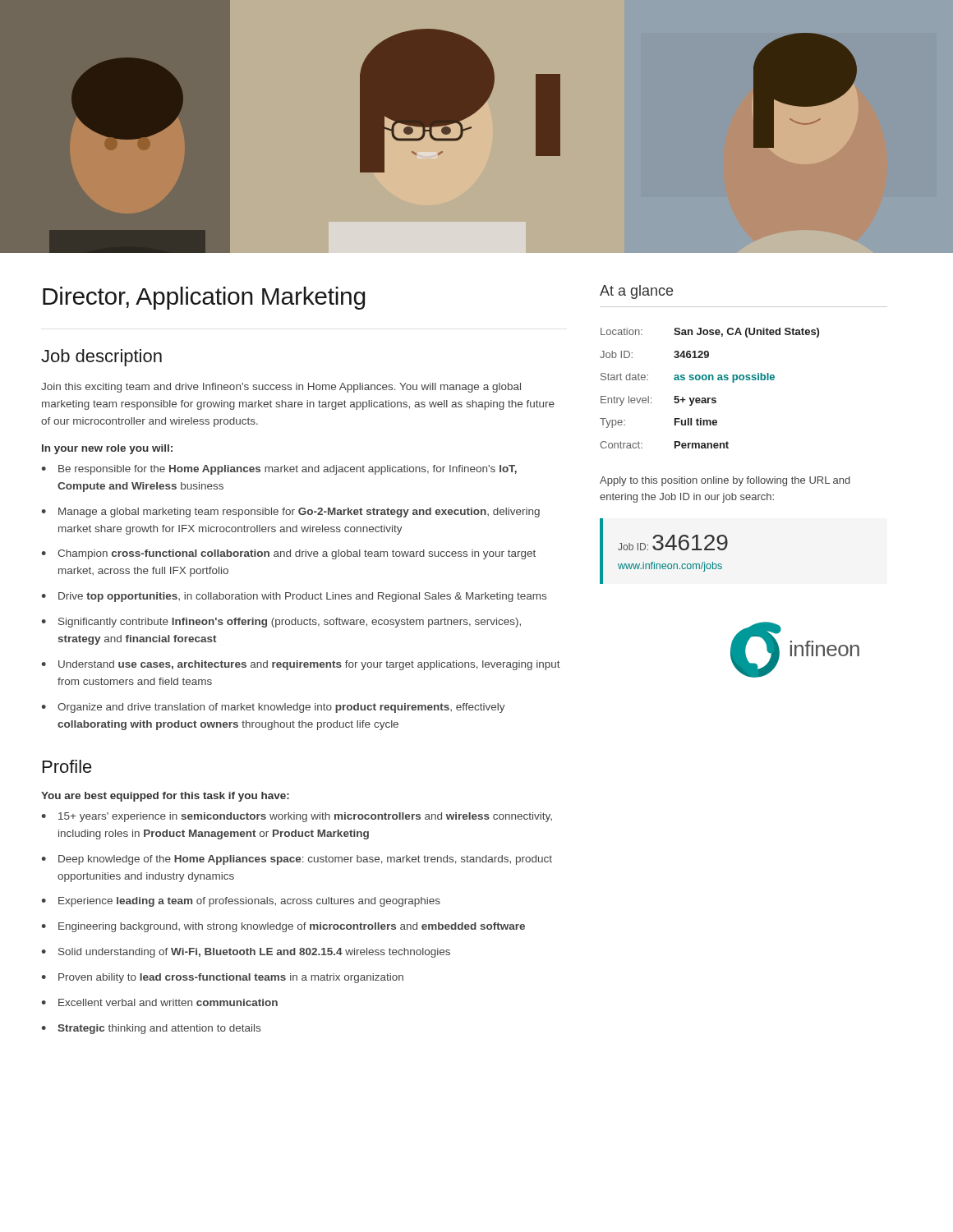Image resolution: width=953 pixels, height=1232 pixels.
Task: Navigate to the text starting "Organize and drive translation of market"
Action: pyautogui.click(x=304, y=716)
